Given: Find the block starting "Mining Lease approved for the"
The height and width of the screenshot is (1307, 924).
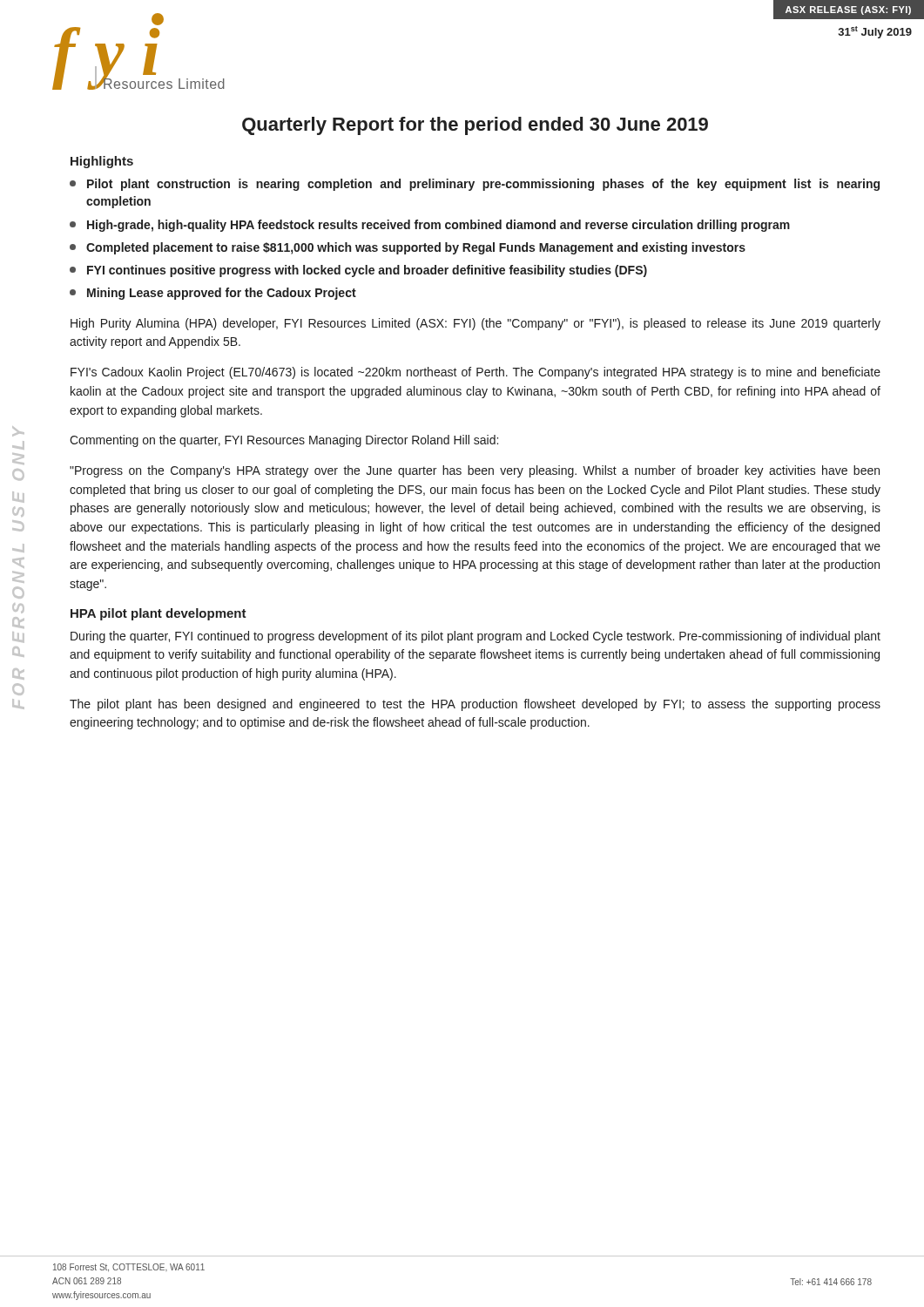Looking at the screenshot, I should [213, 294].
